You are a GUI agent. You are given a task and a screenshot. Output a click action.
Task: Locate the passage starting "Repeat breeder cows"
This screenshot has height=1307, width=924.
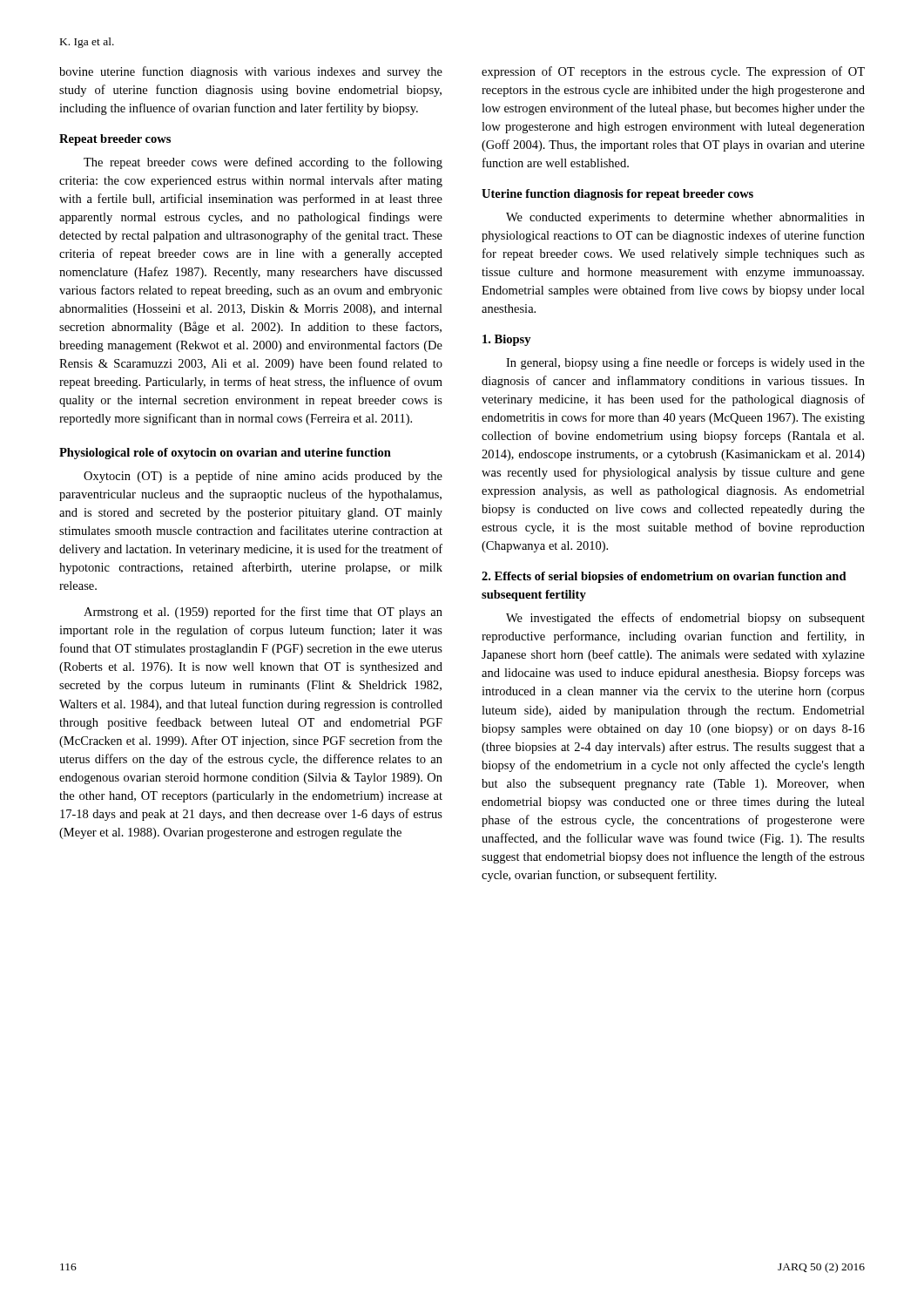tap(115, 139)
